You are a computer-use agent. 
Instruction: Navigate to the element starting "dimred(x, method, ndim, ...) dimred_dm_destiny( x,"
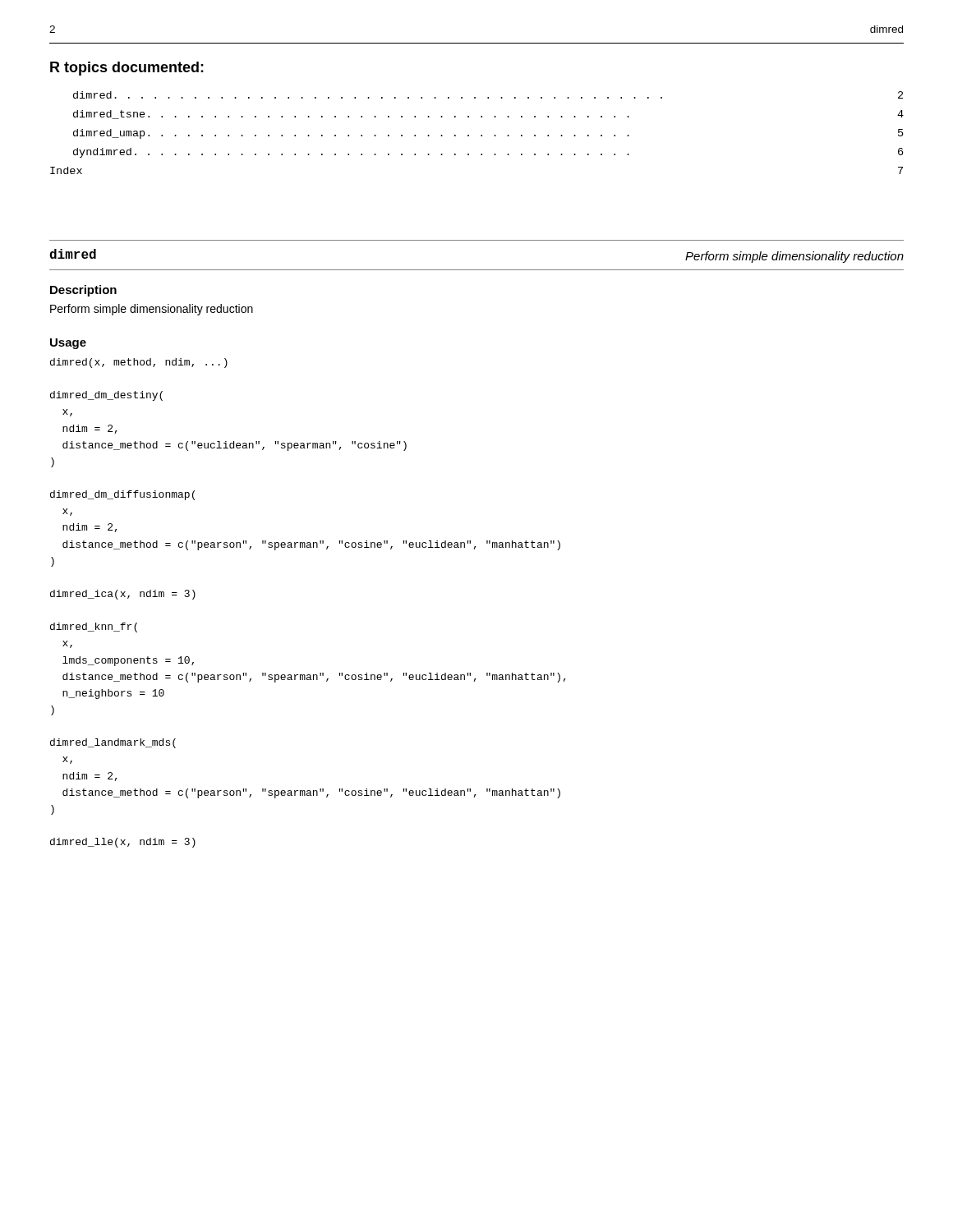coord(139,363)
